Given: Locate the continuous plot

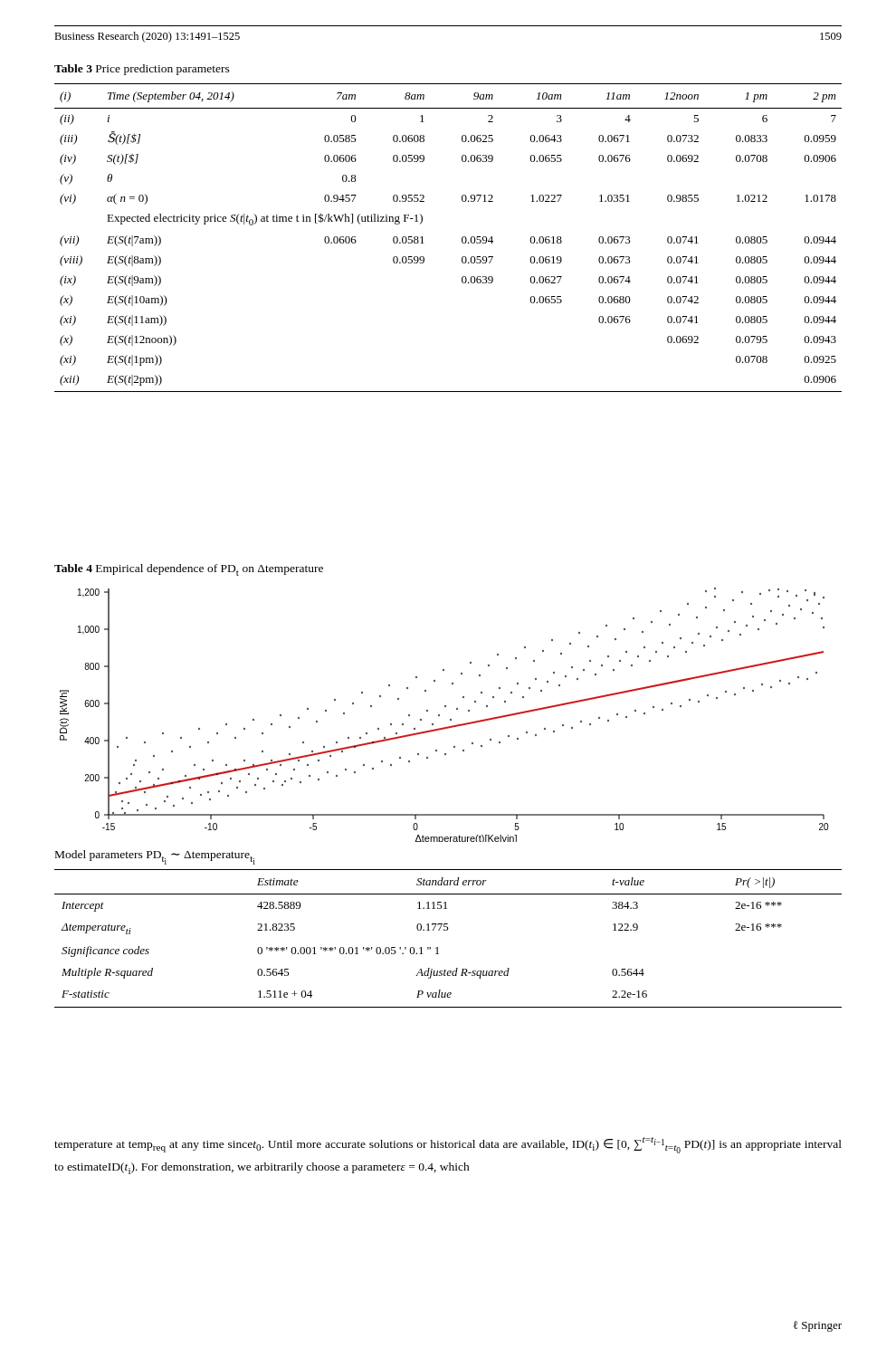Looking at the screenshot, I should [x=448, y=713].
